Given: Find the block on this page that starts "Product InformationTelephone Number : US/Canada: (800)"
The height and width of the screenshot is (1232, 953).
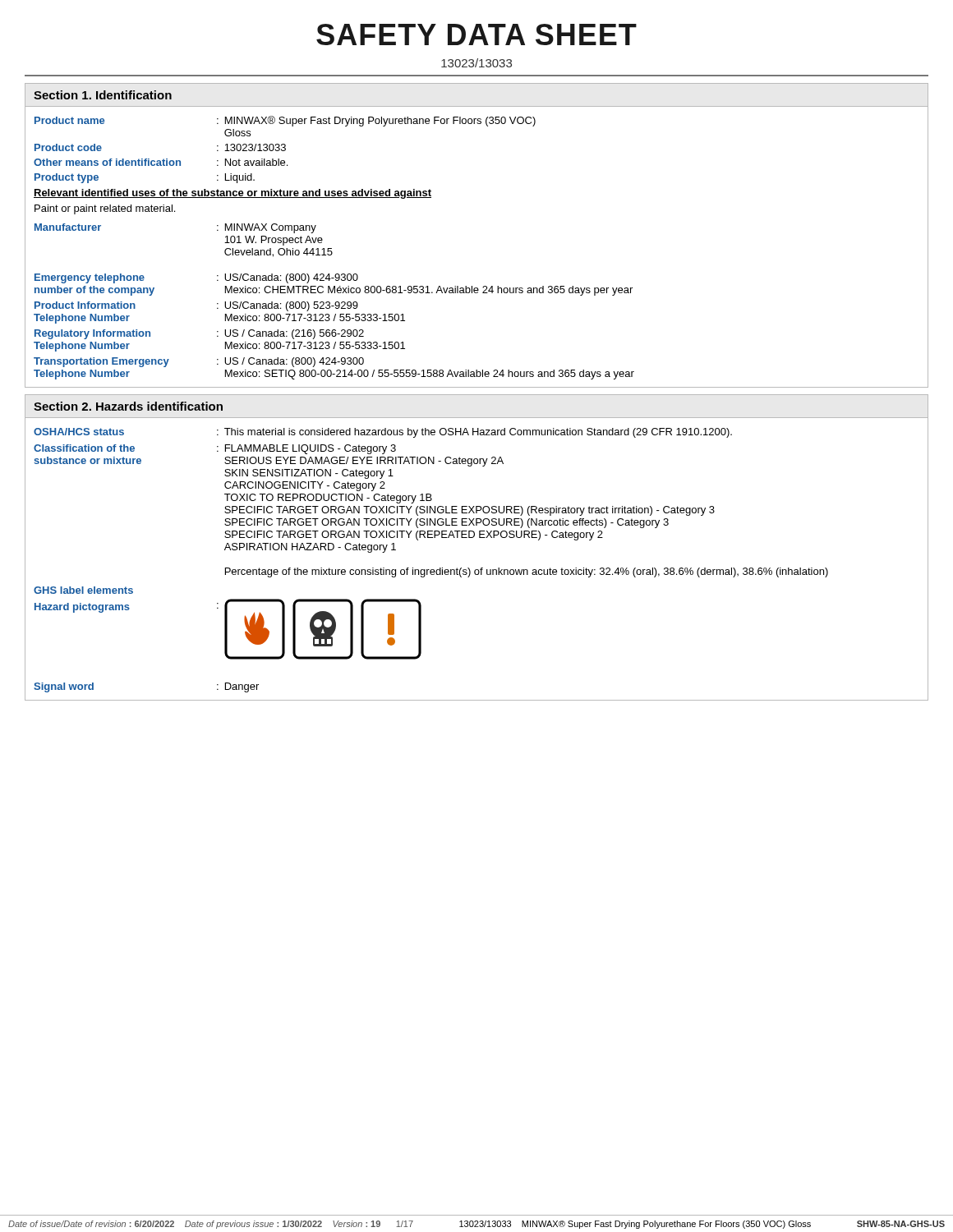Looking at the screenshot, I should tap(88, 306).
